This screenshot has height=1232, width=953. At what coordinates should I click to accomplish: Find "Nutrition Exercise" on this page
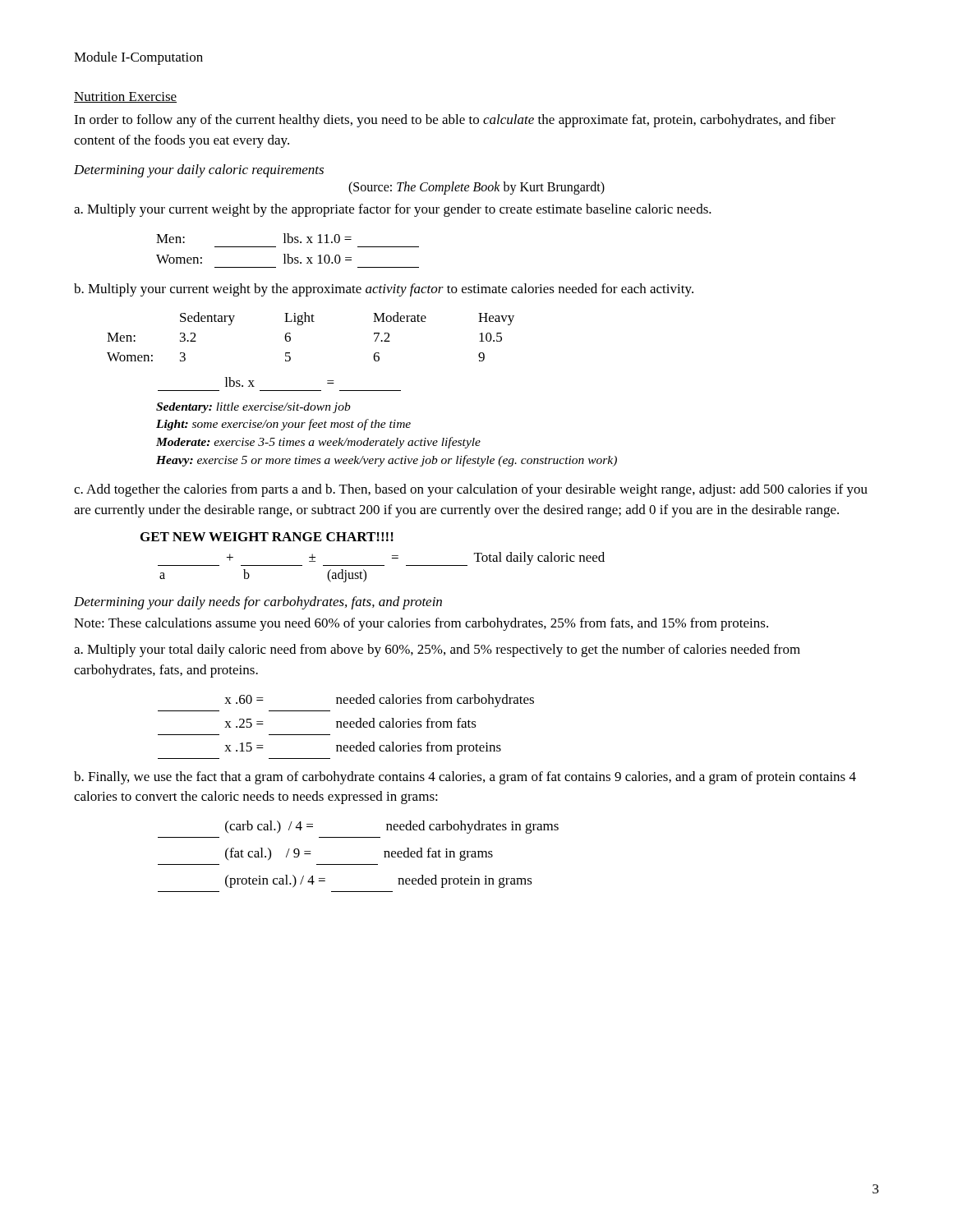tap(125, 97)
